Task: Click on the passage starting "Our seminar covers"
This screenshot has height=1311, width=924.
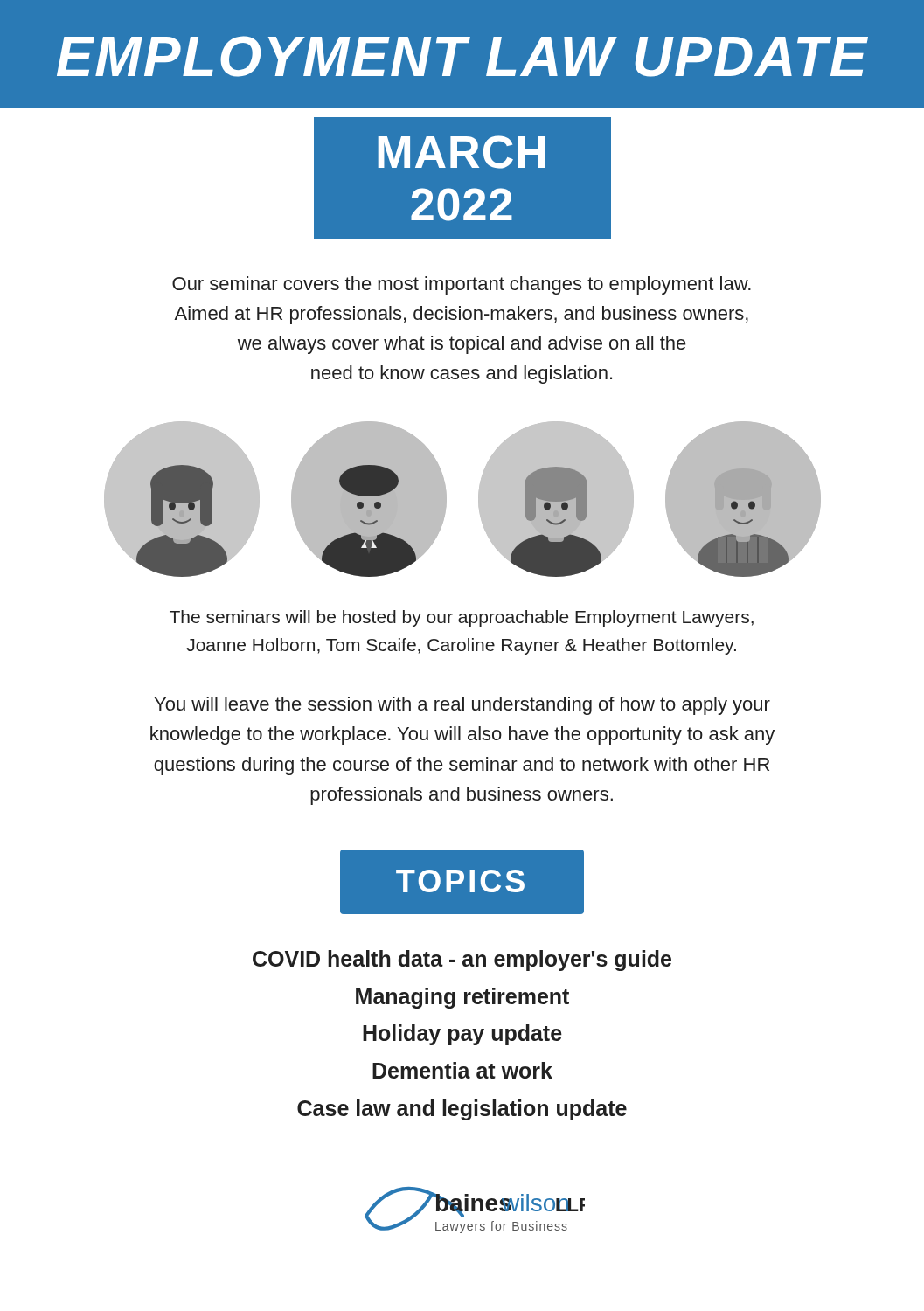Action: tap(462, 328)
